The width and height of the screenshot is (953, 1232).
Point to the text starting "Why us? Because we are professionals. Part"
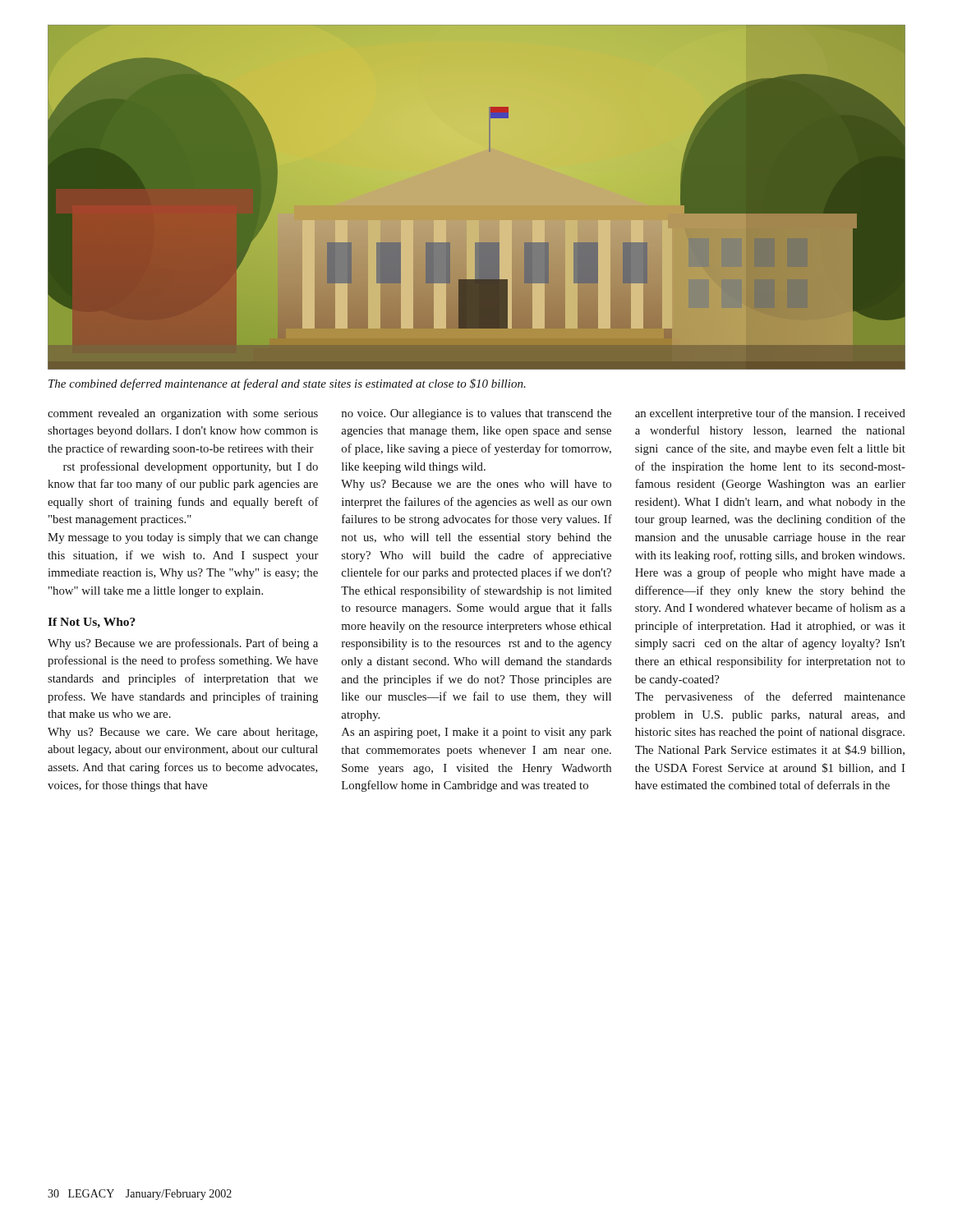tap(183, 644)
